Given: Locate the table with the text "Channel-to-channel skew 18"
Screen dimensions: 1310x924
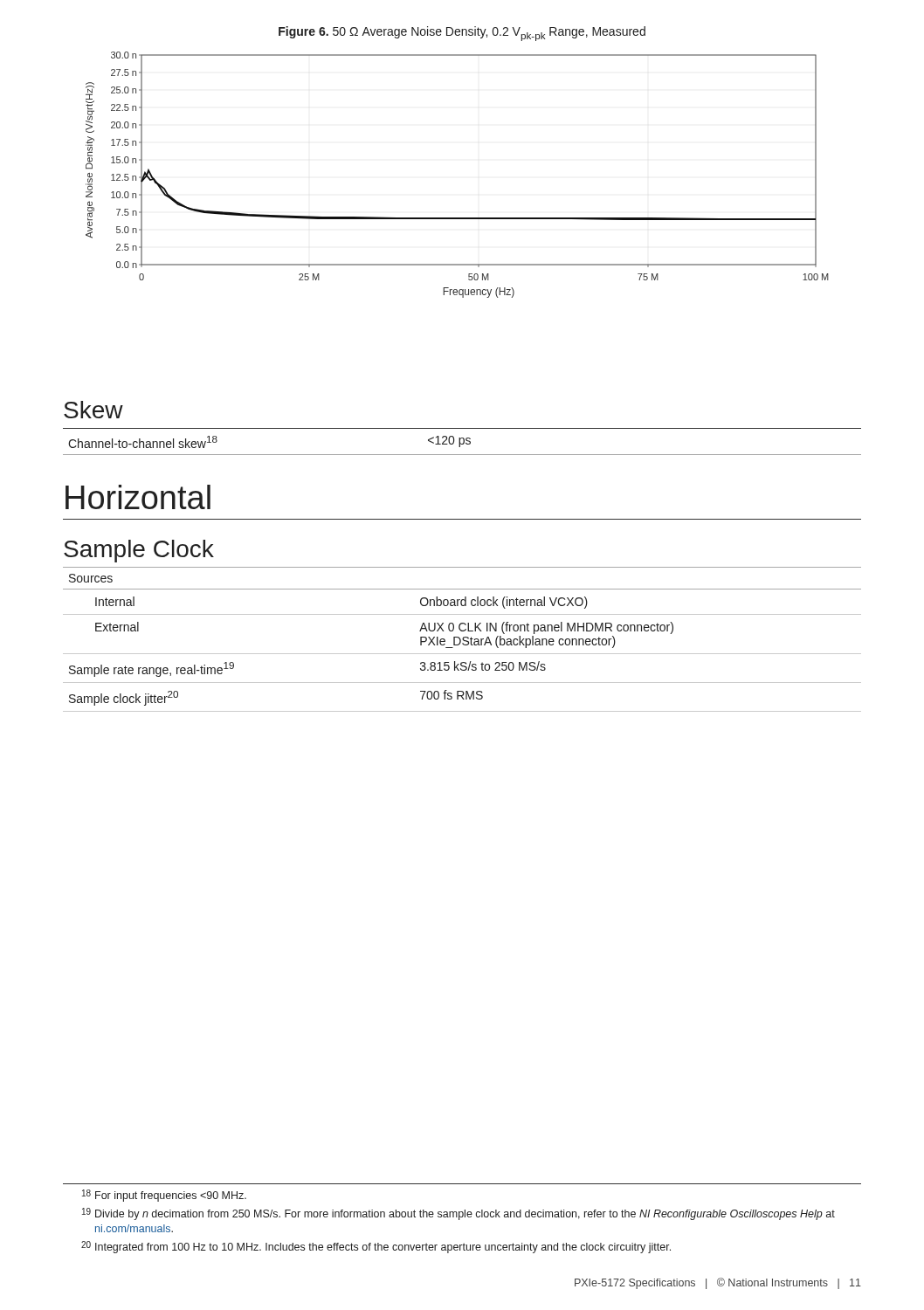Looking at the screenshot, I should [x=462, y=442].
